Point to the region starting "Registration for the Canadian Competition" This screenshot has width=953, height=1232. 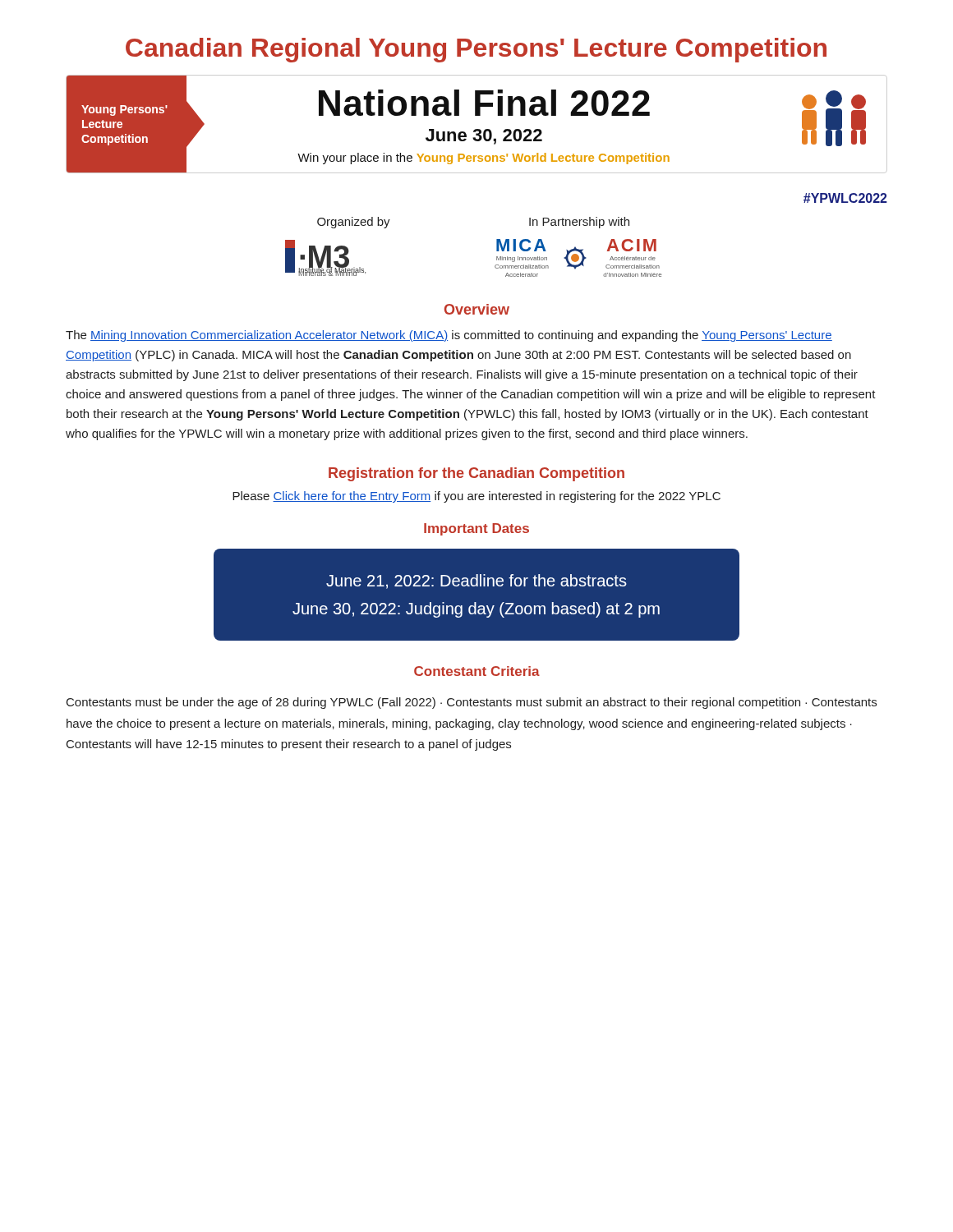476,473
